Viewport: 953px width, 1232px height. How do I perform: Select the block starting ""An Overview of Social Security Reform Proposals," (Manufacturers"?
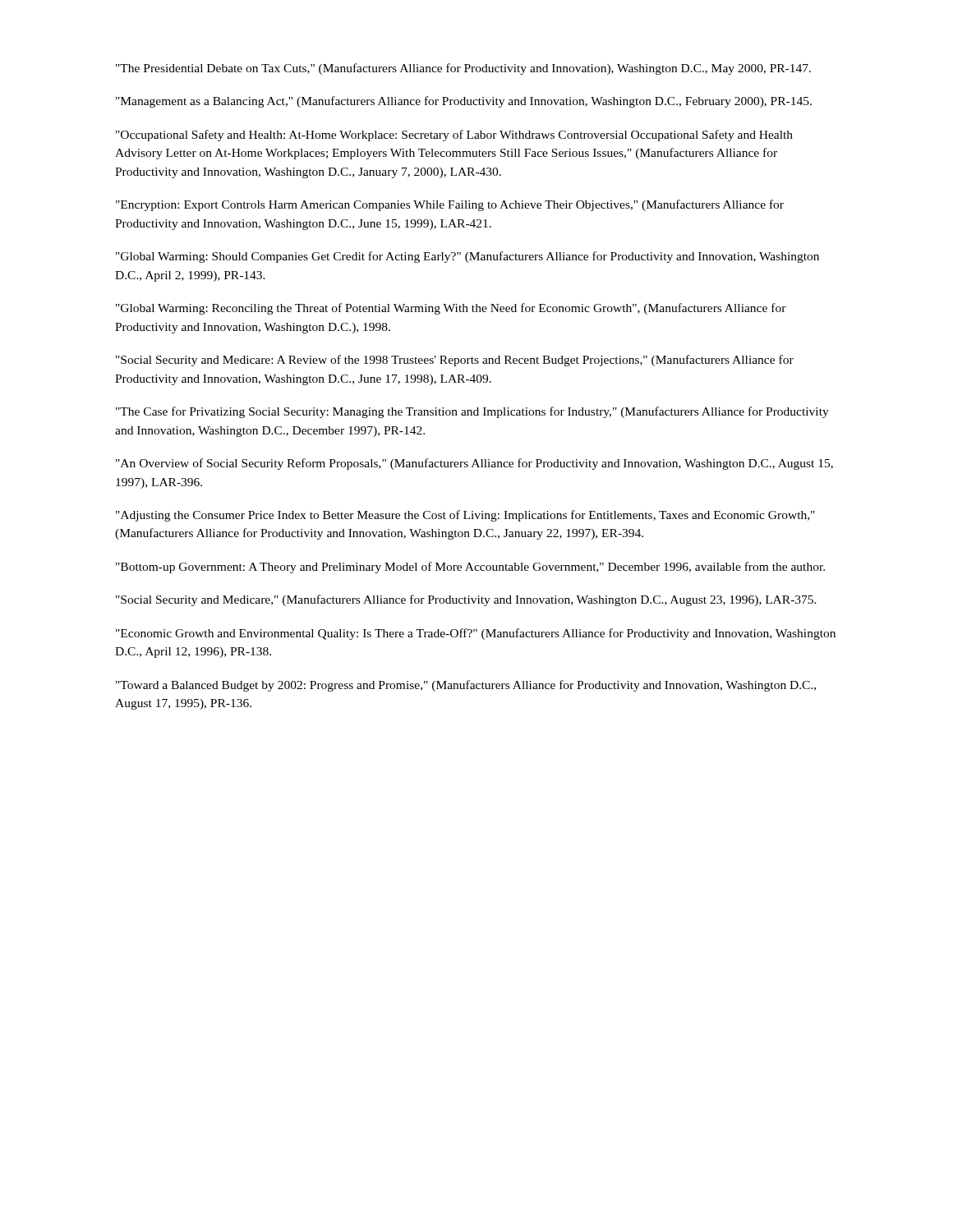tap(474, 472)
